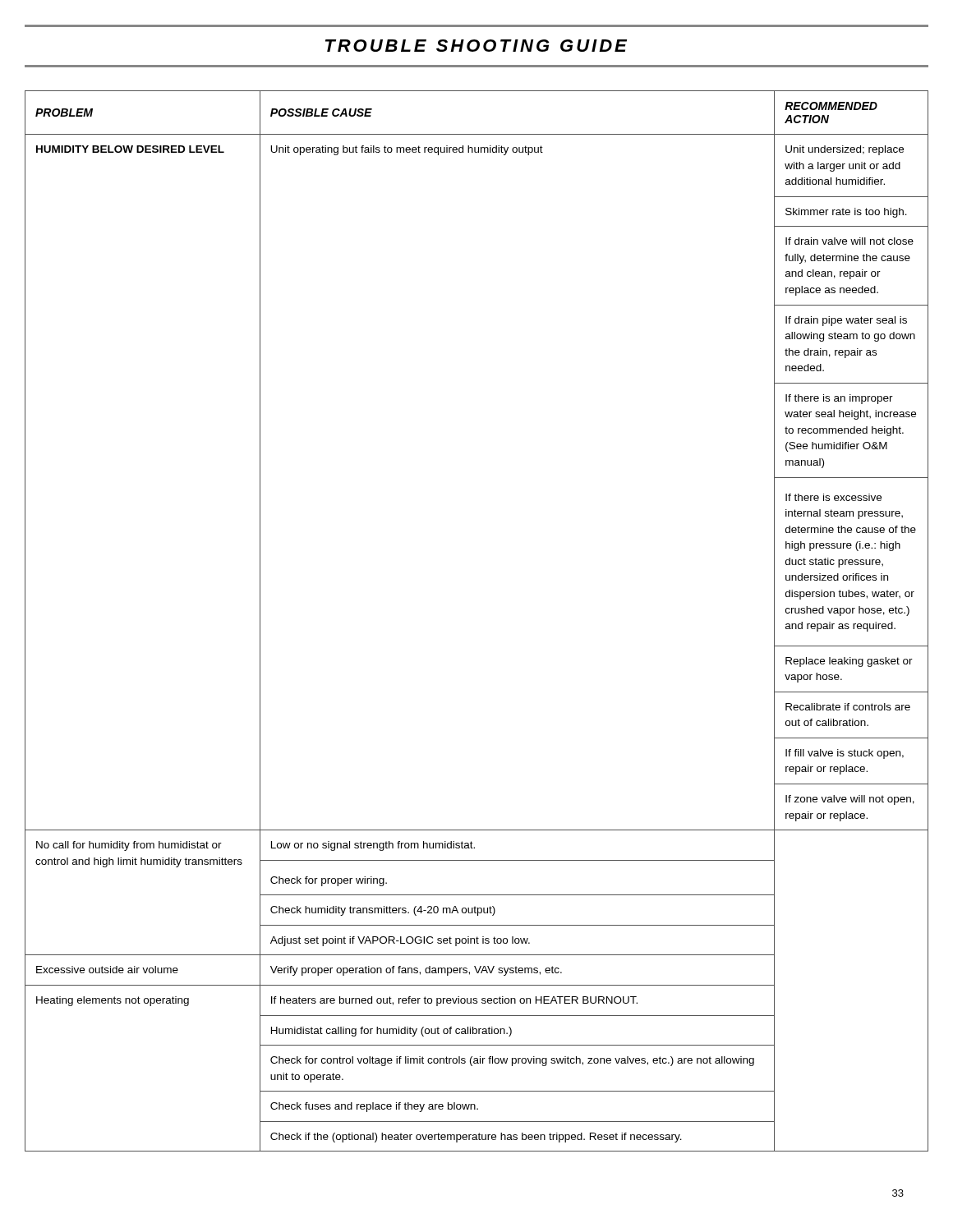The height and width of the screenshot is (1232, 953).
Task: Locate the table with the text "If fill valve is stuck"
Action: 476,621
